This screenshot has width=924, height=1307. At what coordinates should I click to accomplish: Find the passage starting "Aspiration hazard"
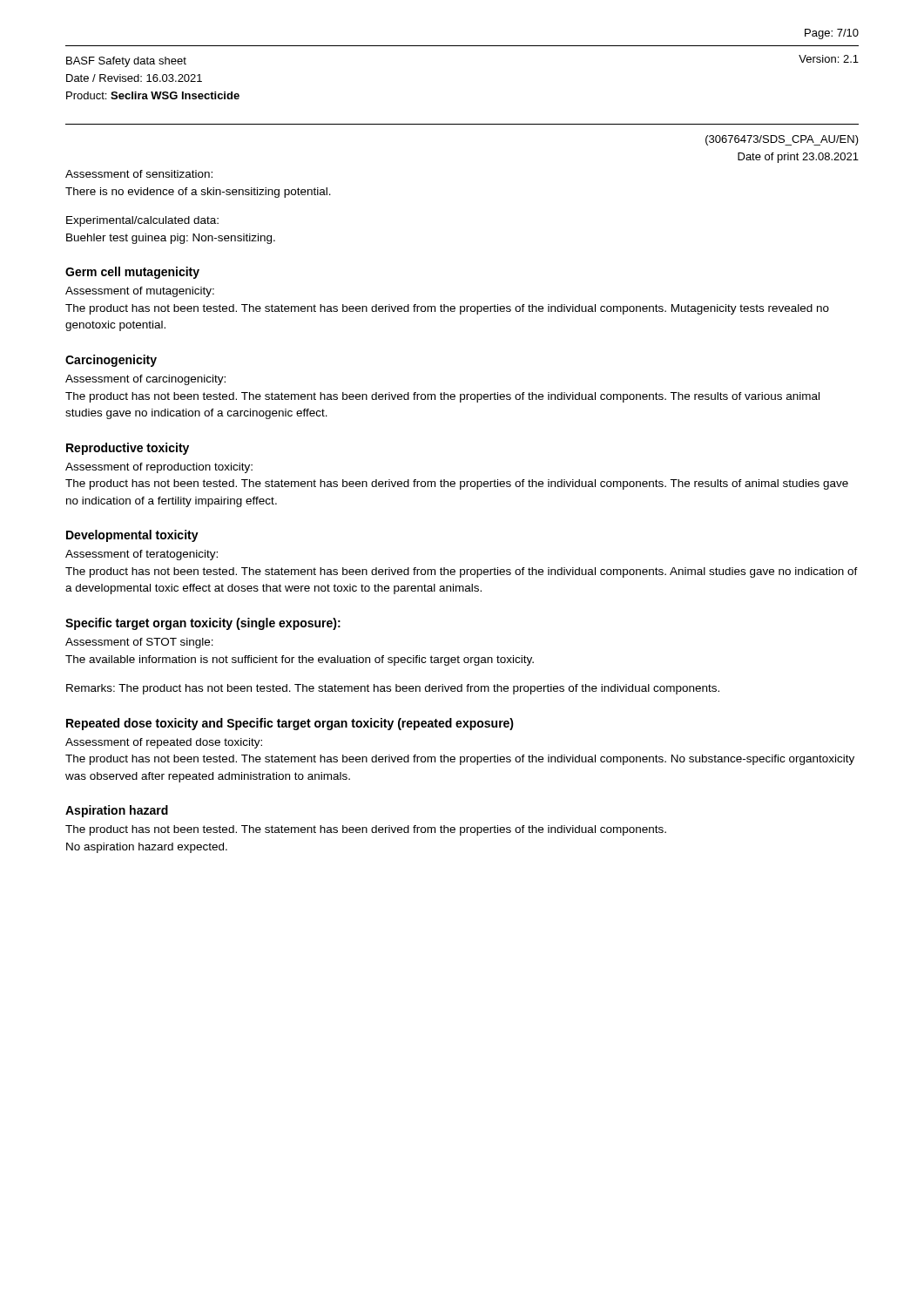tap(117, 811)
